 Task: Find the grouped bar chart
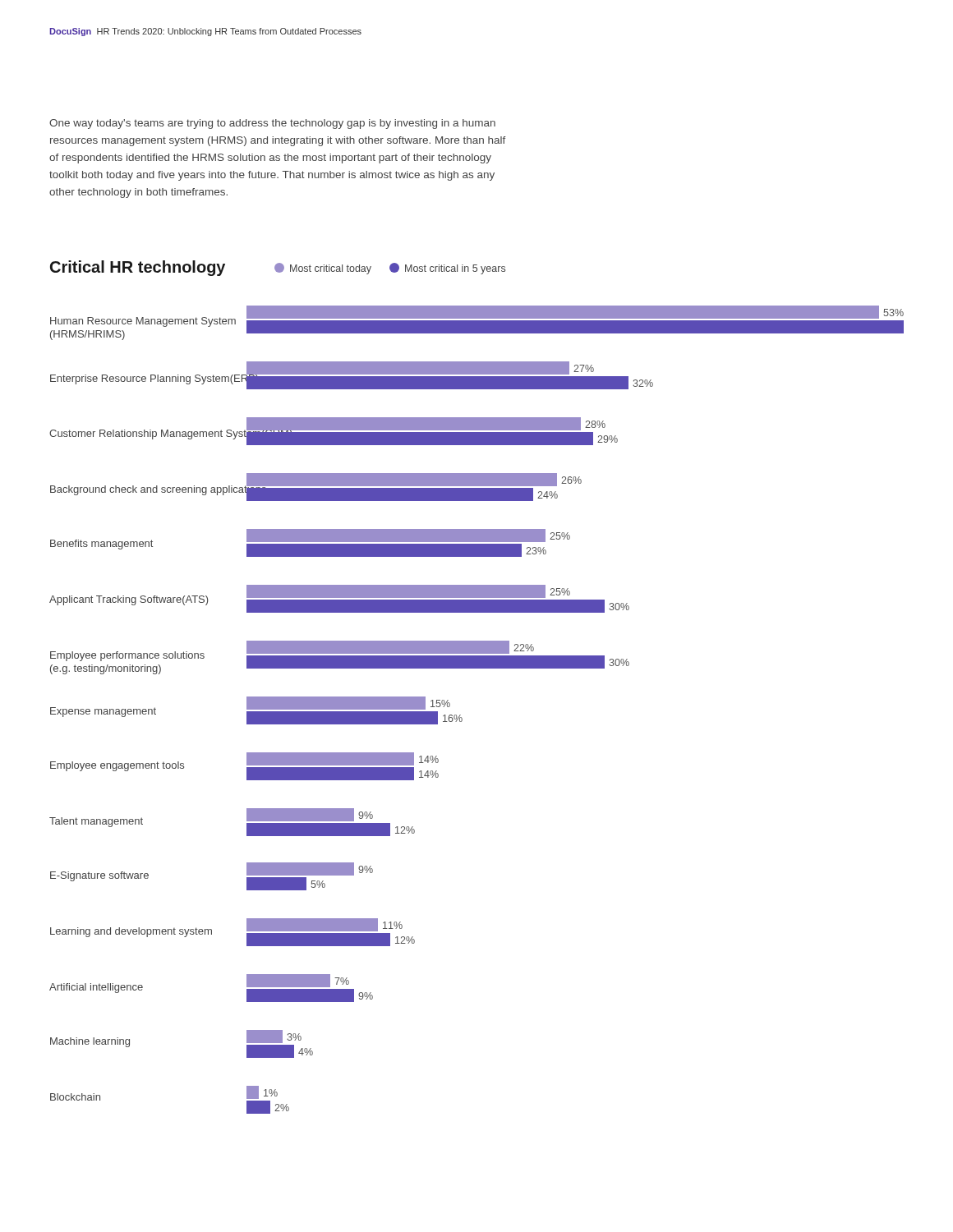476,733
